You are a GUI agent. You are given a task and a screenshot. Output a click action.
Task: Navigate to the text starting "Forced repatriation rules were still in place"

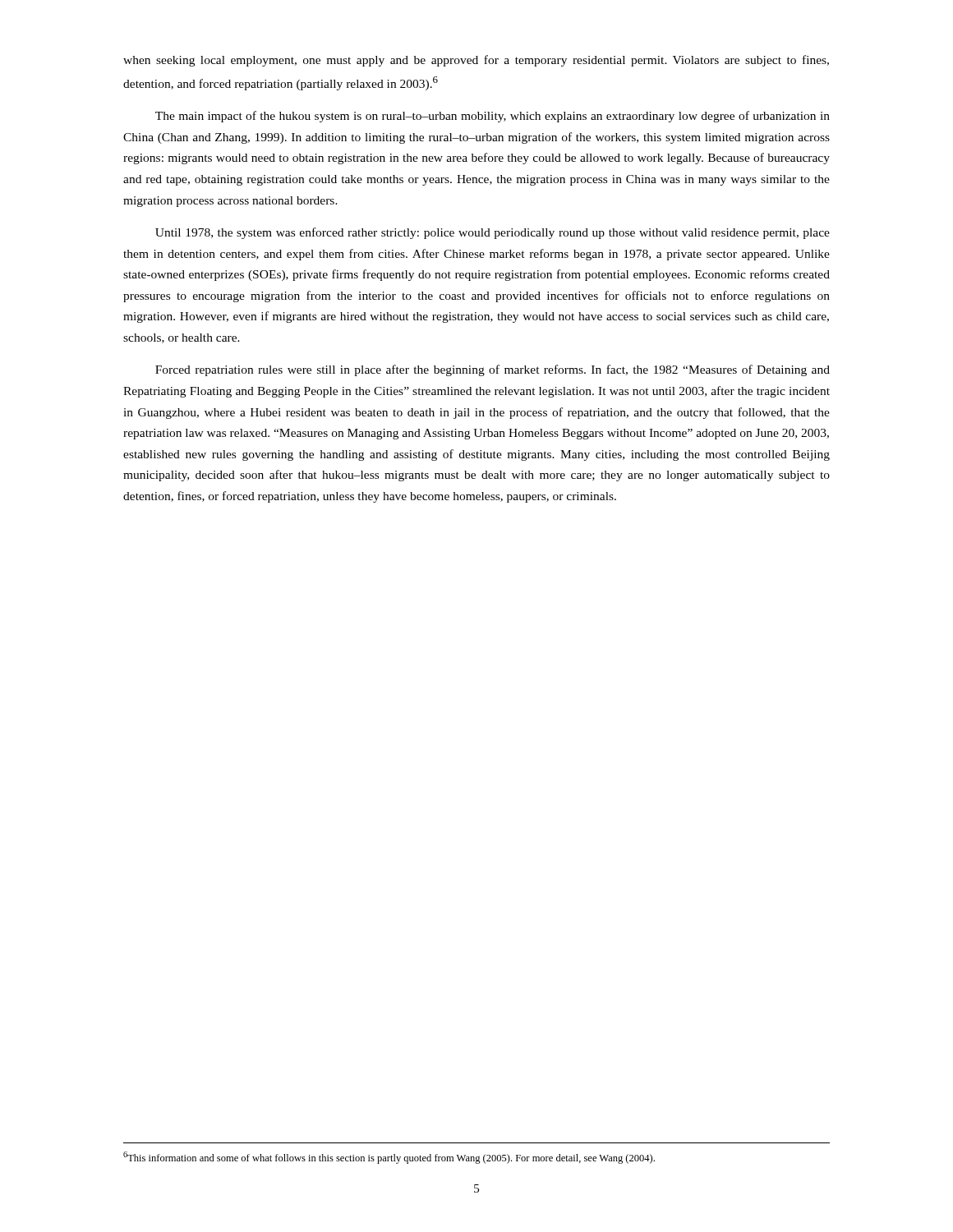[476, 433]
